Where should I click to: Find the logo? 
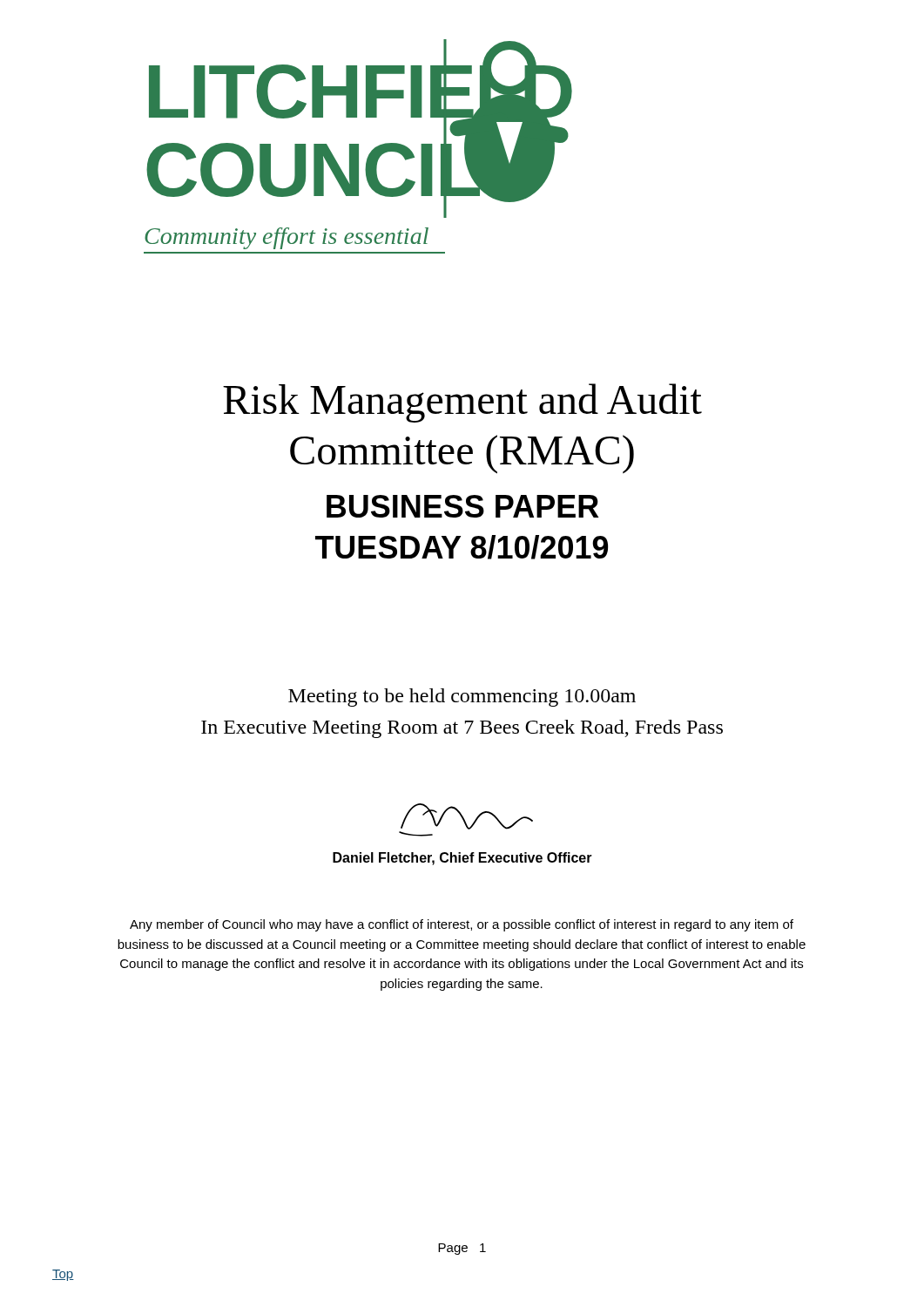[361, 161]
